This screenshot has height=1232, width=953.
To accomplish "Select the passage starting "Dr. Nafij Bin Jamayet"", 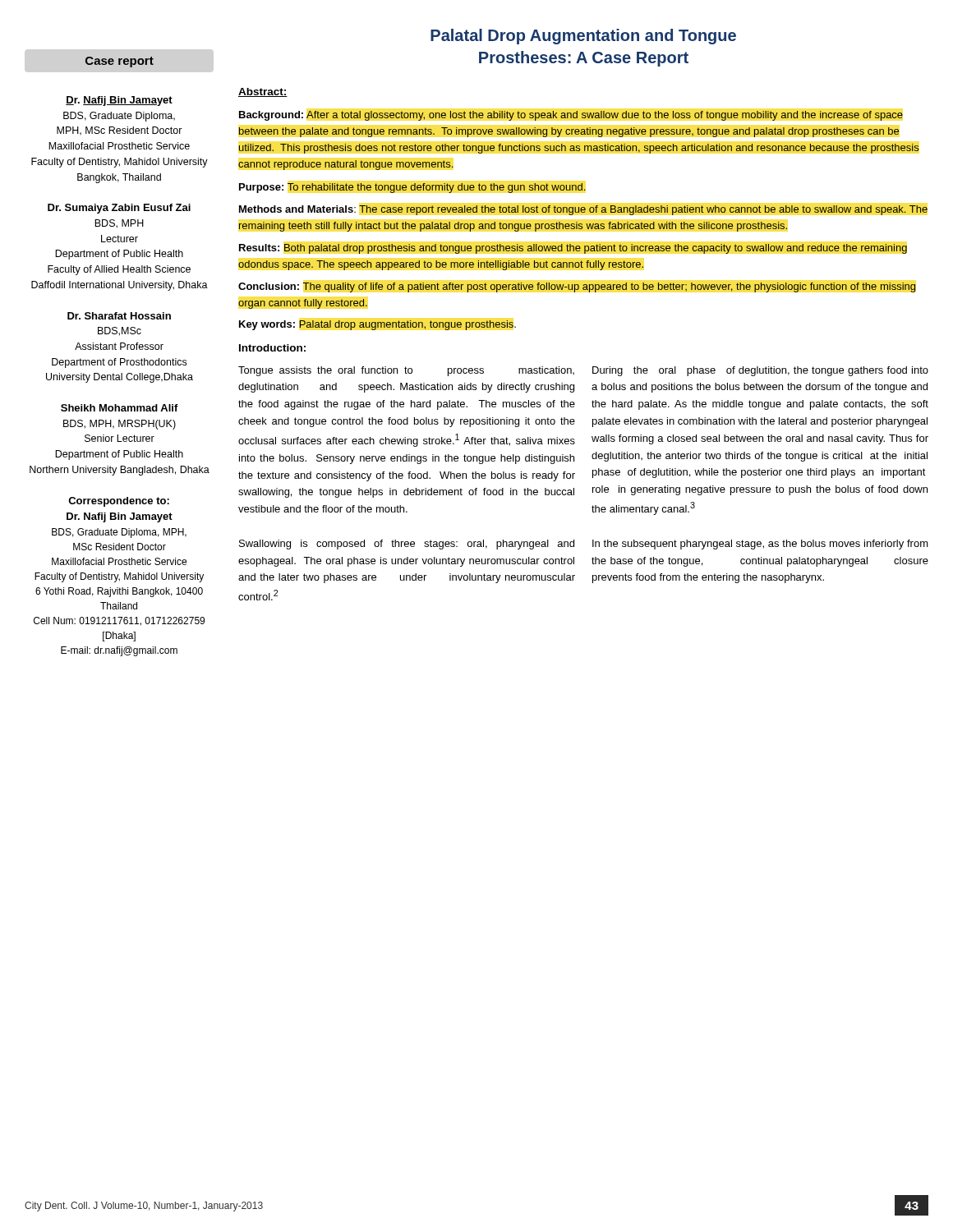I will point(119,137).
